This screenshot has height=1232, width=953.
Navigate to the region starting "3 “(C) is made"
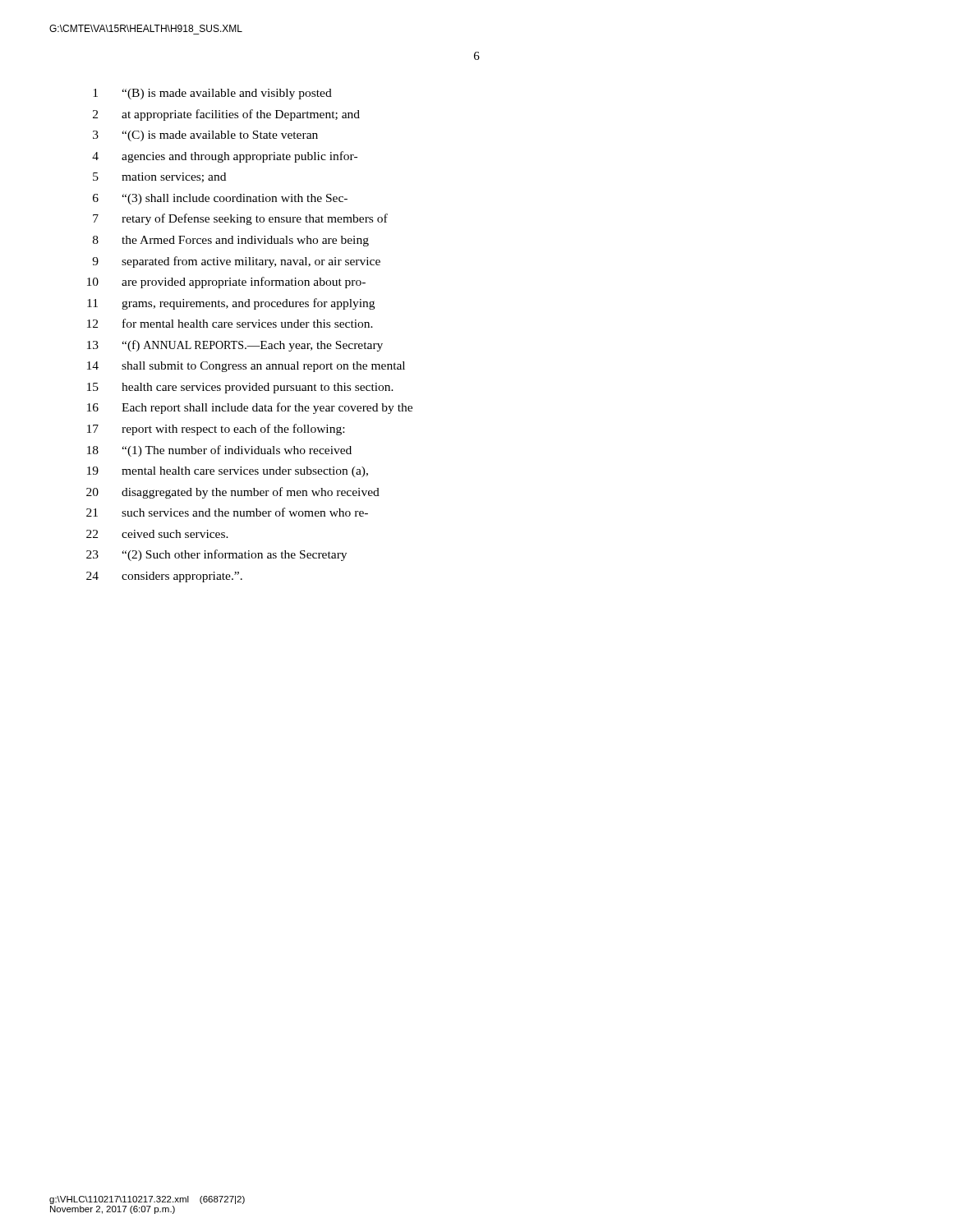205,136
